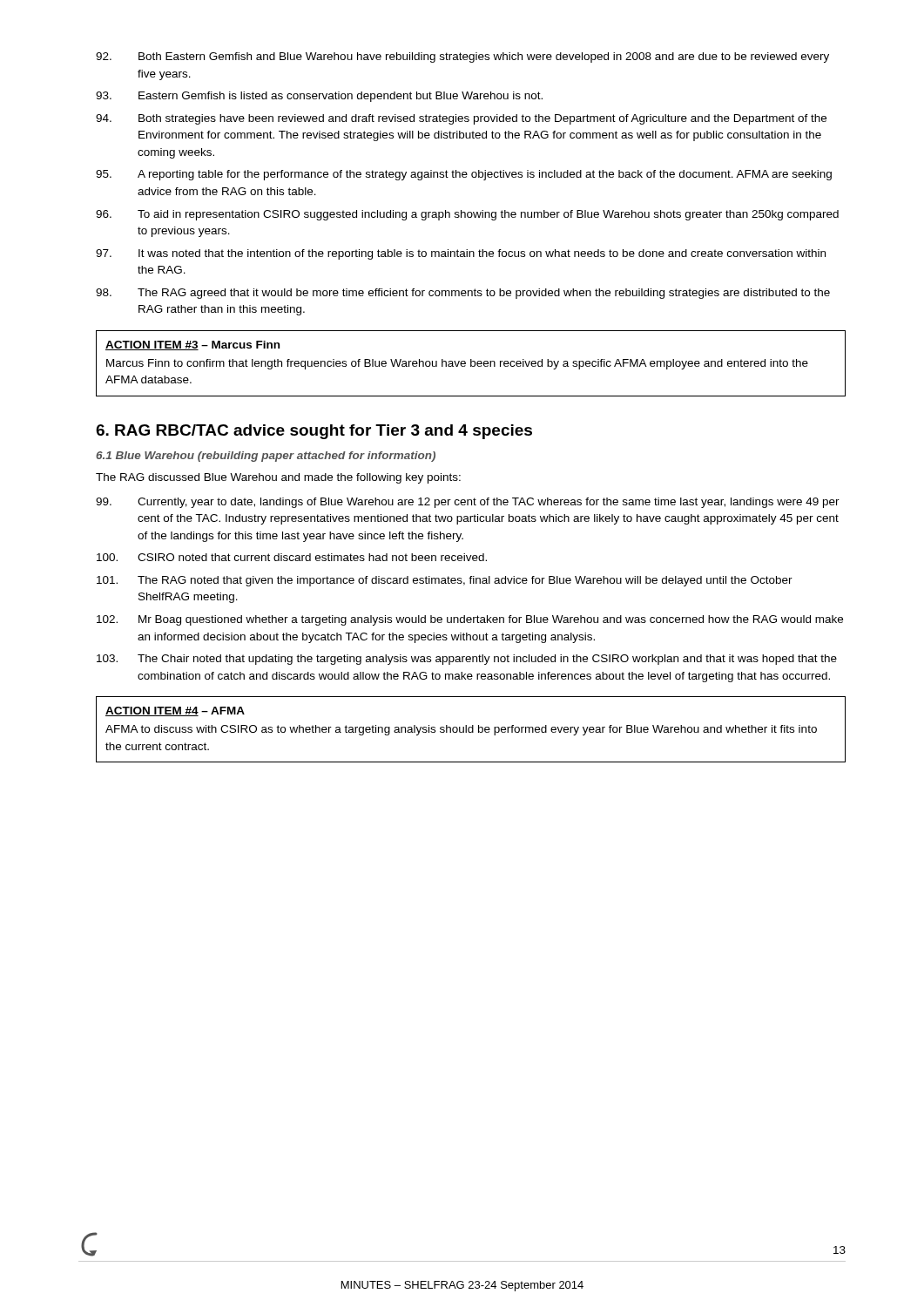Screen dimensions: 1307x924
Task: Find the list item that reads "97. It was noted that"
Action: click(x=471, y=262)
